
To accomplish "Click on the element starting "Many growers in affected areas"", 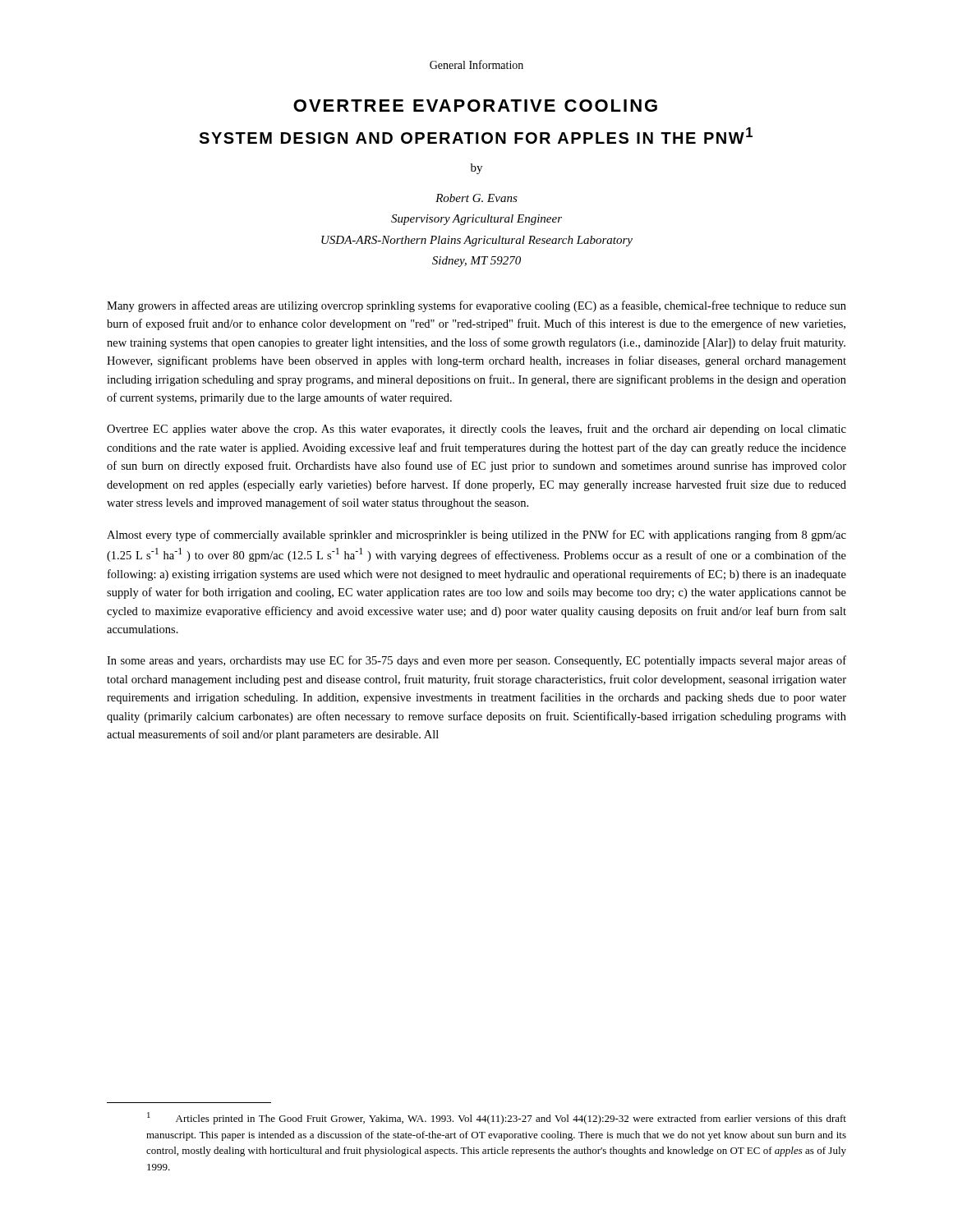I will pyautogui.click(x=476, y=351).
